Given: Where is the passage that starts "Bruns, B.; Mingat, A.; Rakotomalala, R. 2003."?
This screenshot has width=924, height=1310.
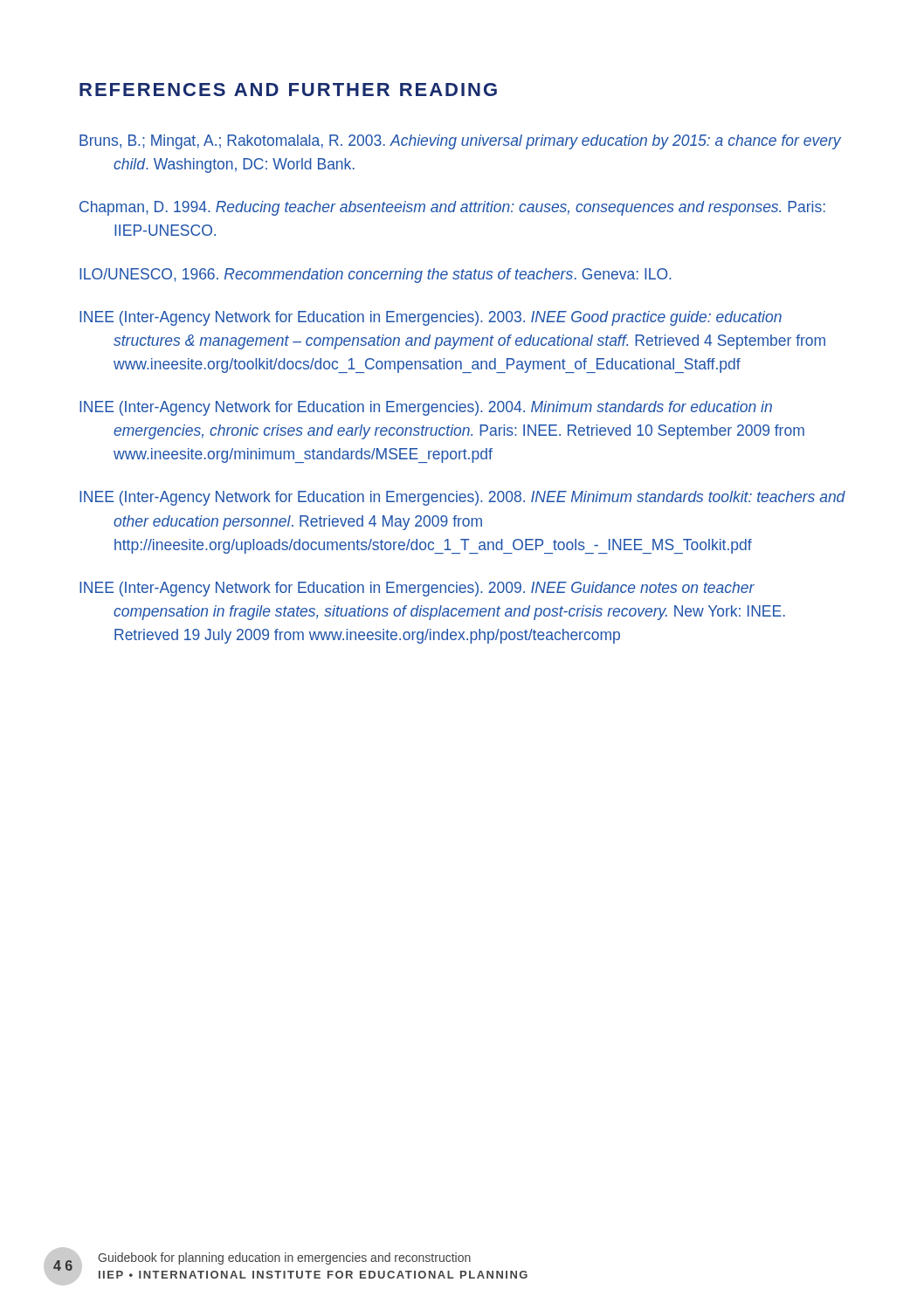Looking at the screenshot, I should pyautogui.click(x=460, y=152).
